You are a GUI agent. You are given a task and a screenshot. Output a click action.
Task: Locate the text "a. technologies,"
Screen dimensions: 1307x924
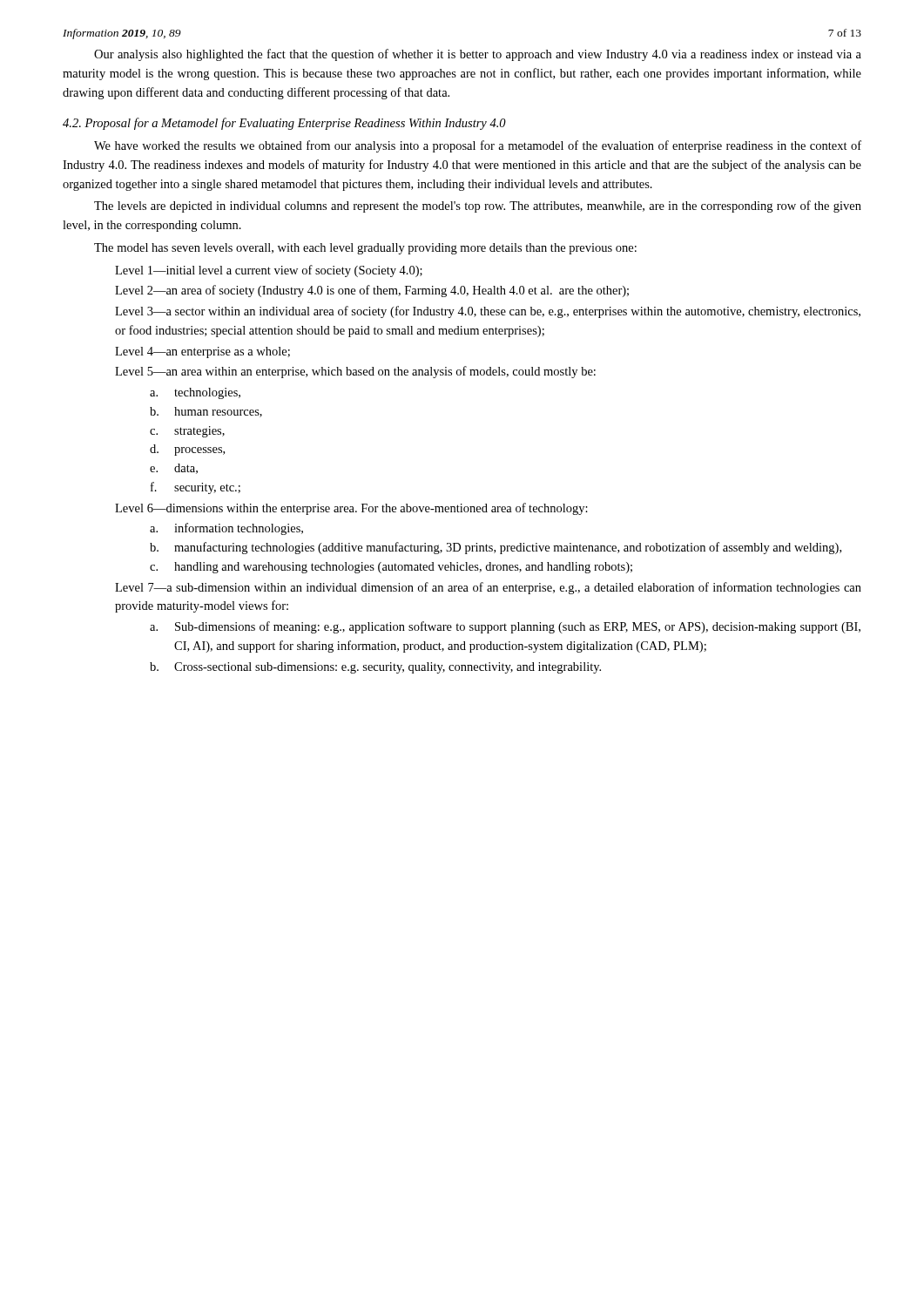pos(195,393)
